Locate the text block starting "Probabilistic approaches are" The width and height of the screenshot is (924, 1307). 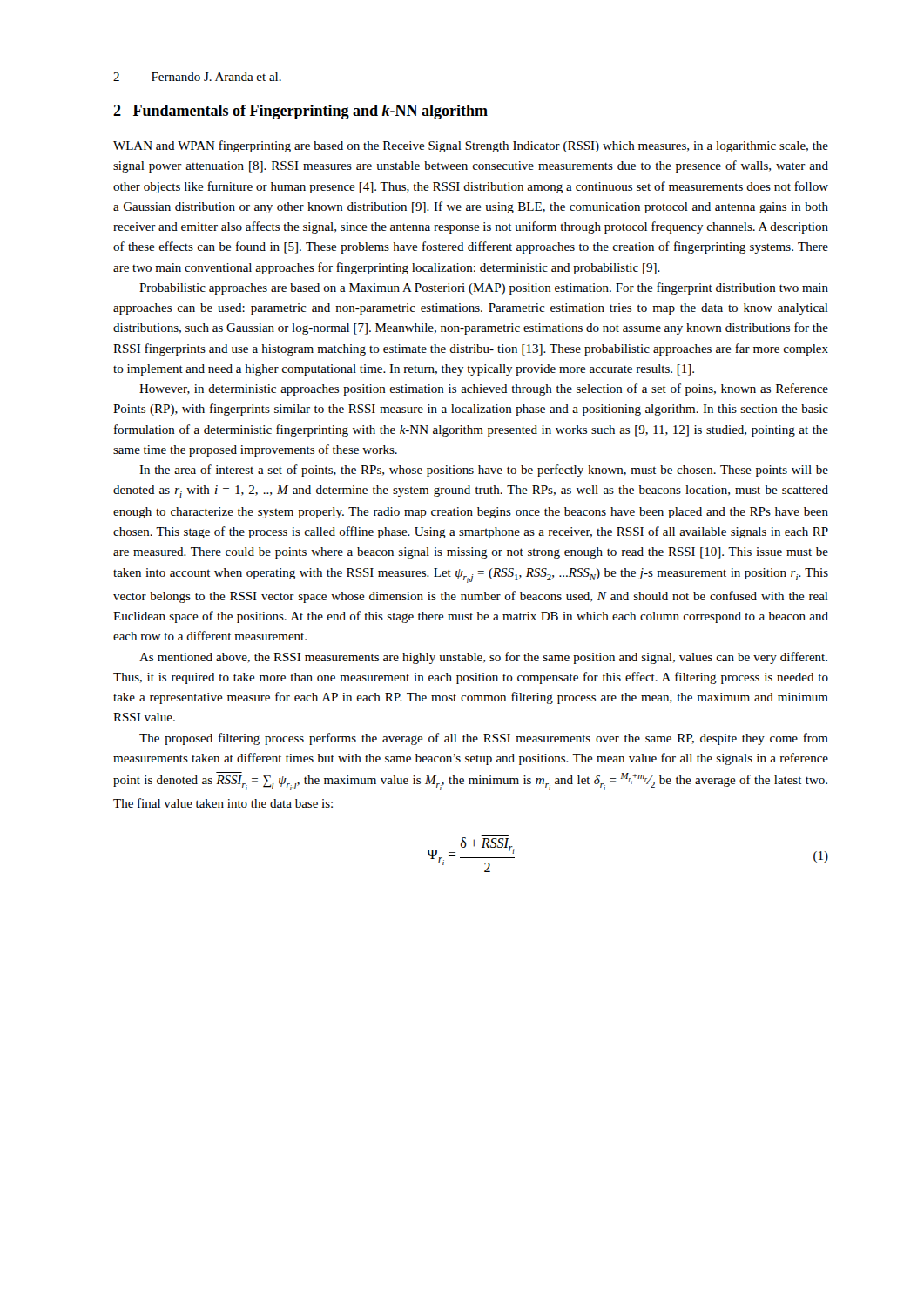[471, 328]
